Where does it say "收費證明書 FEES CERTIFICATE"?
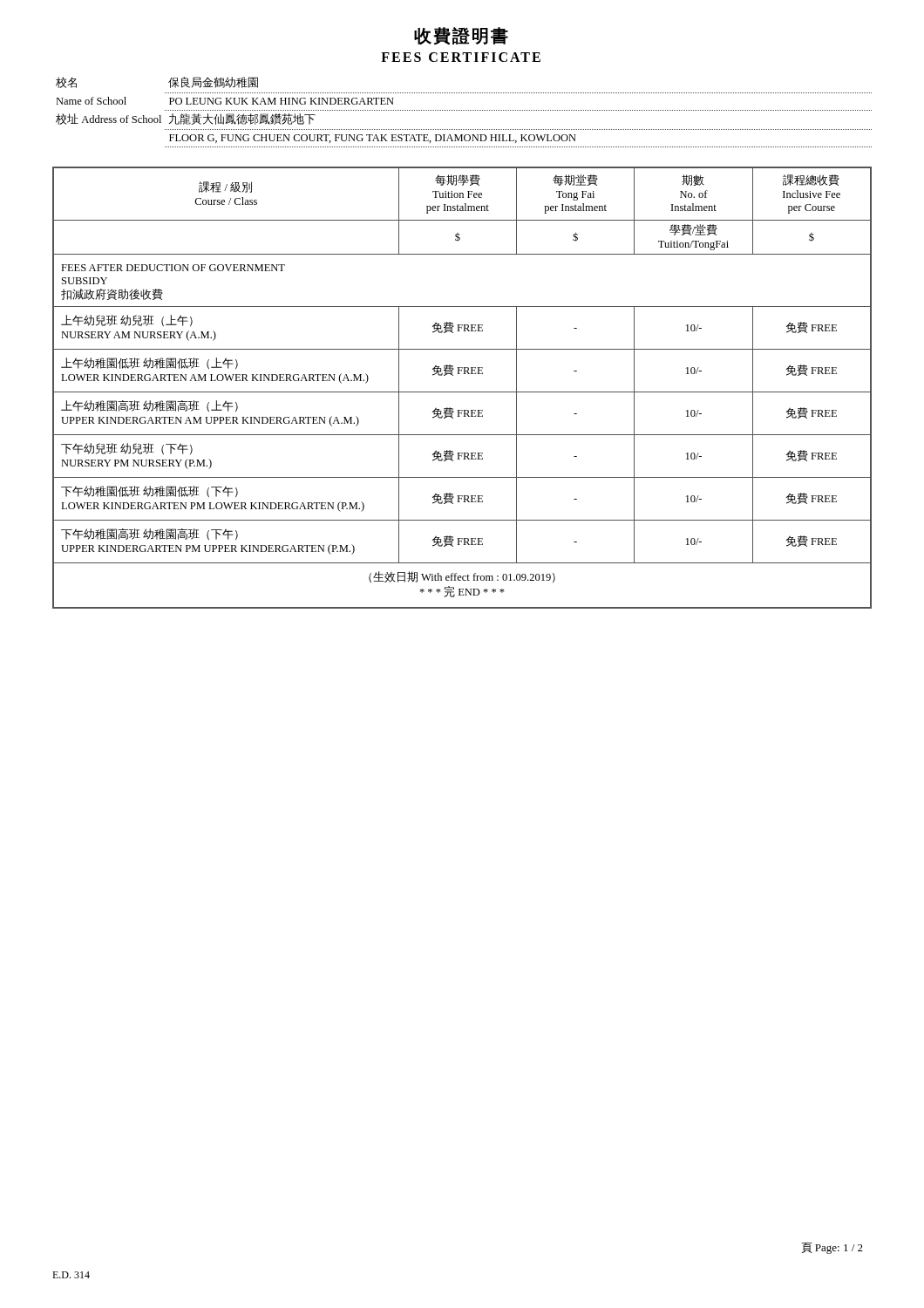The width and height of the screenshot is (924, 1308). [462, 45]
